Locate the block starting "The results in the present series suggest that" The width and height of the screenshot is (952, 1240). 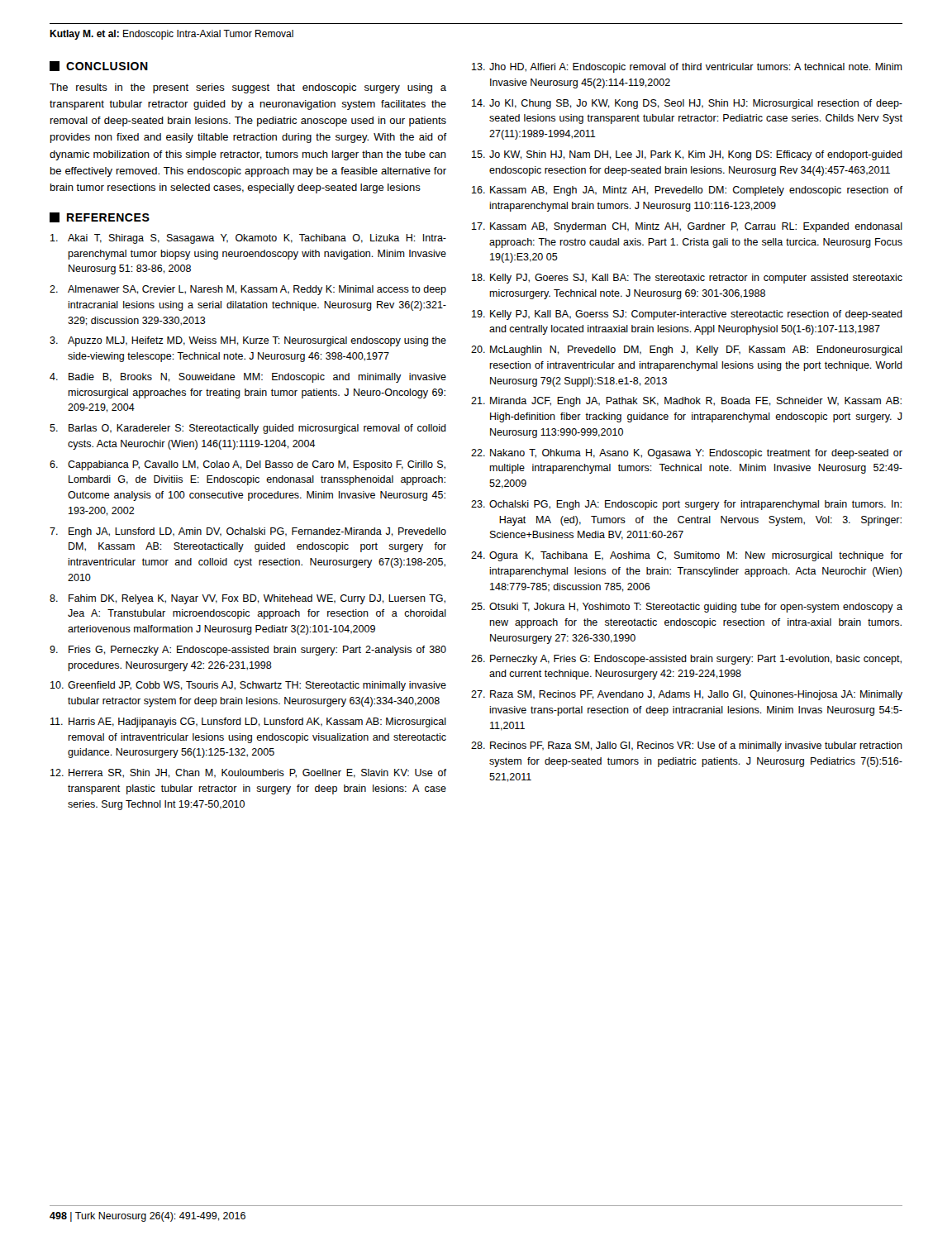248,137
